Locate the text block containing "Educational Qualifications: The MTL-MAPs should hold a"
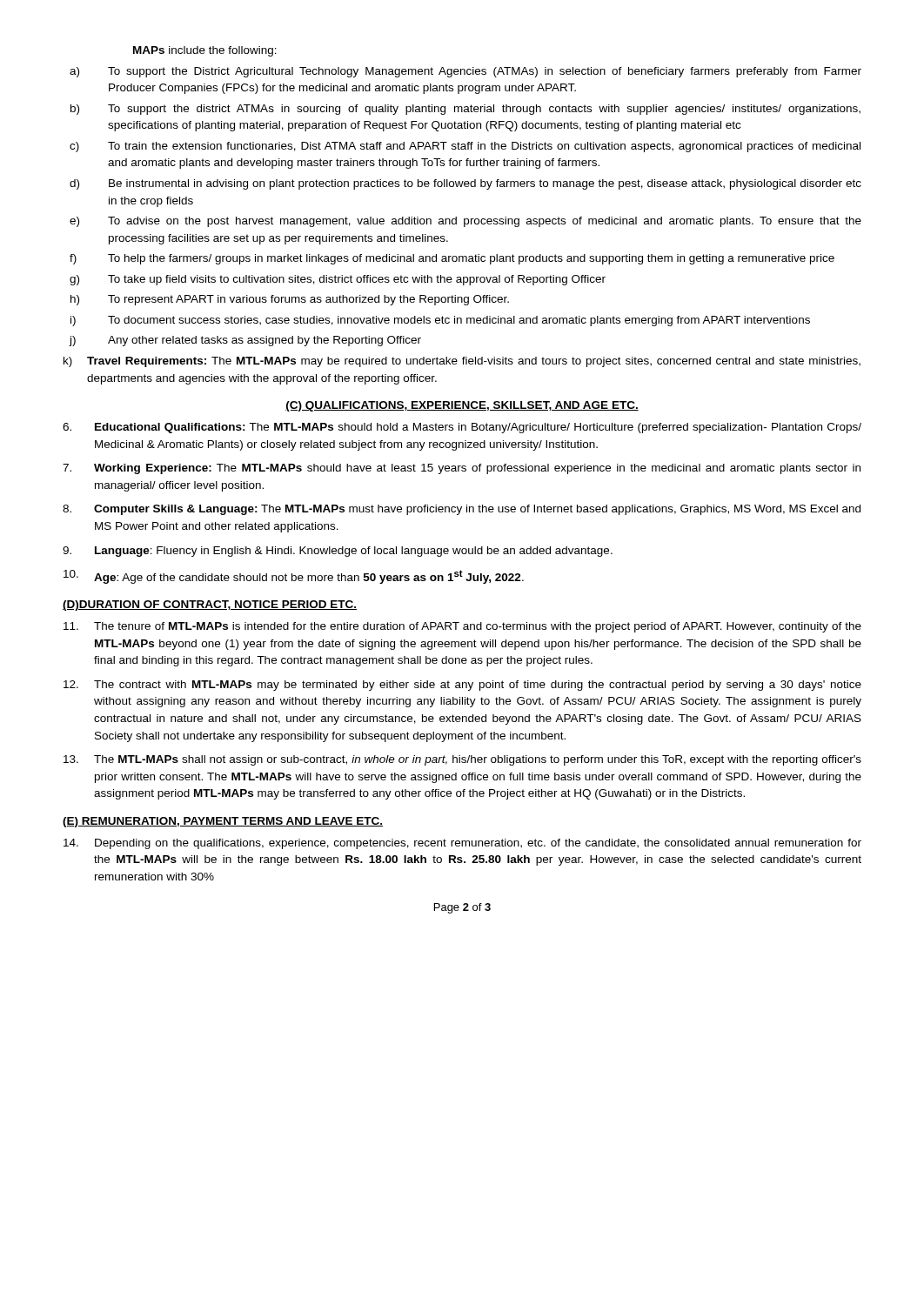 (462, 436)
